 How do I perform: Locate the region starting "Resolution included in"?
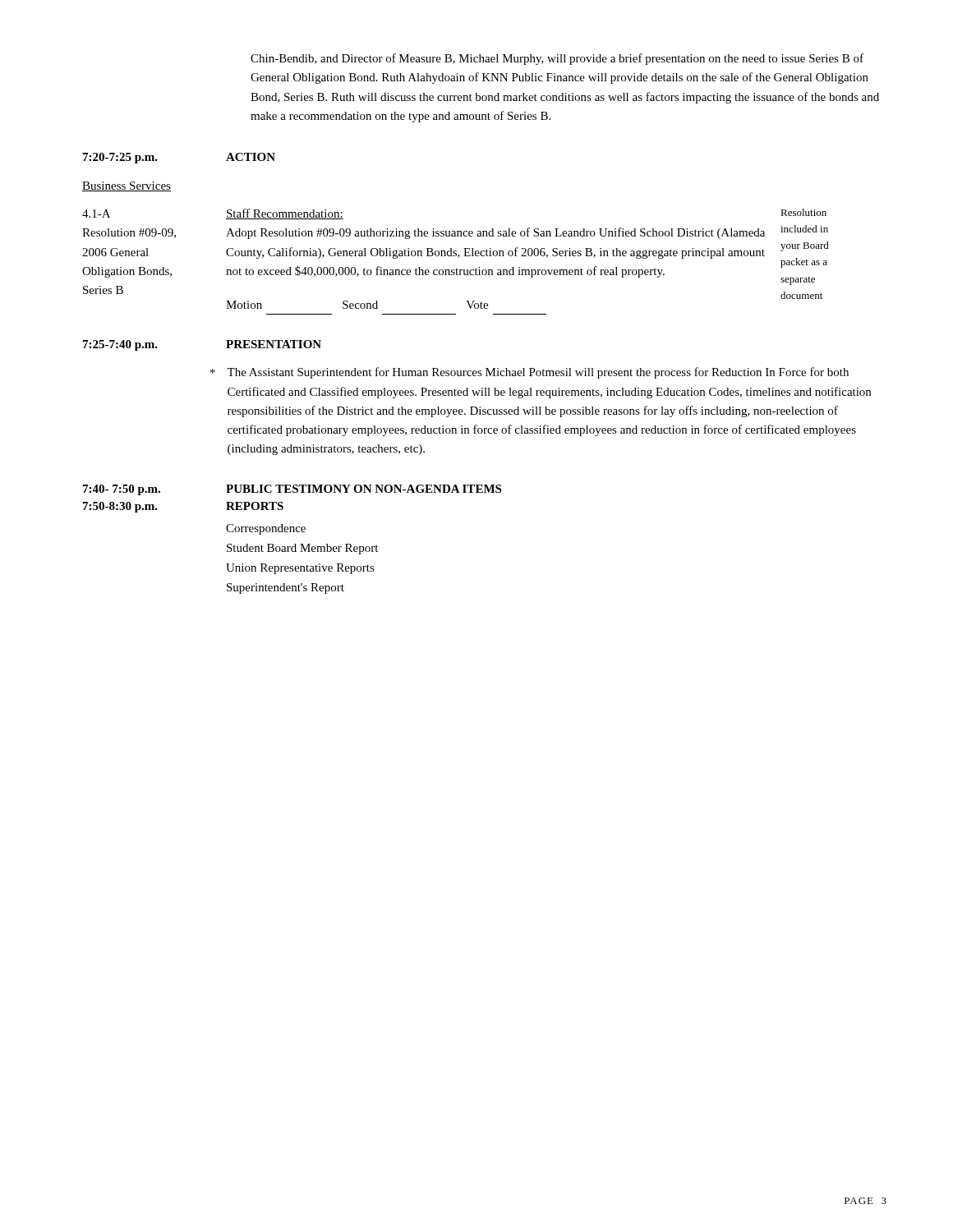805,254
